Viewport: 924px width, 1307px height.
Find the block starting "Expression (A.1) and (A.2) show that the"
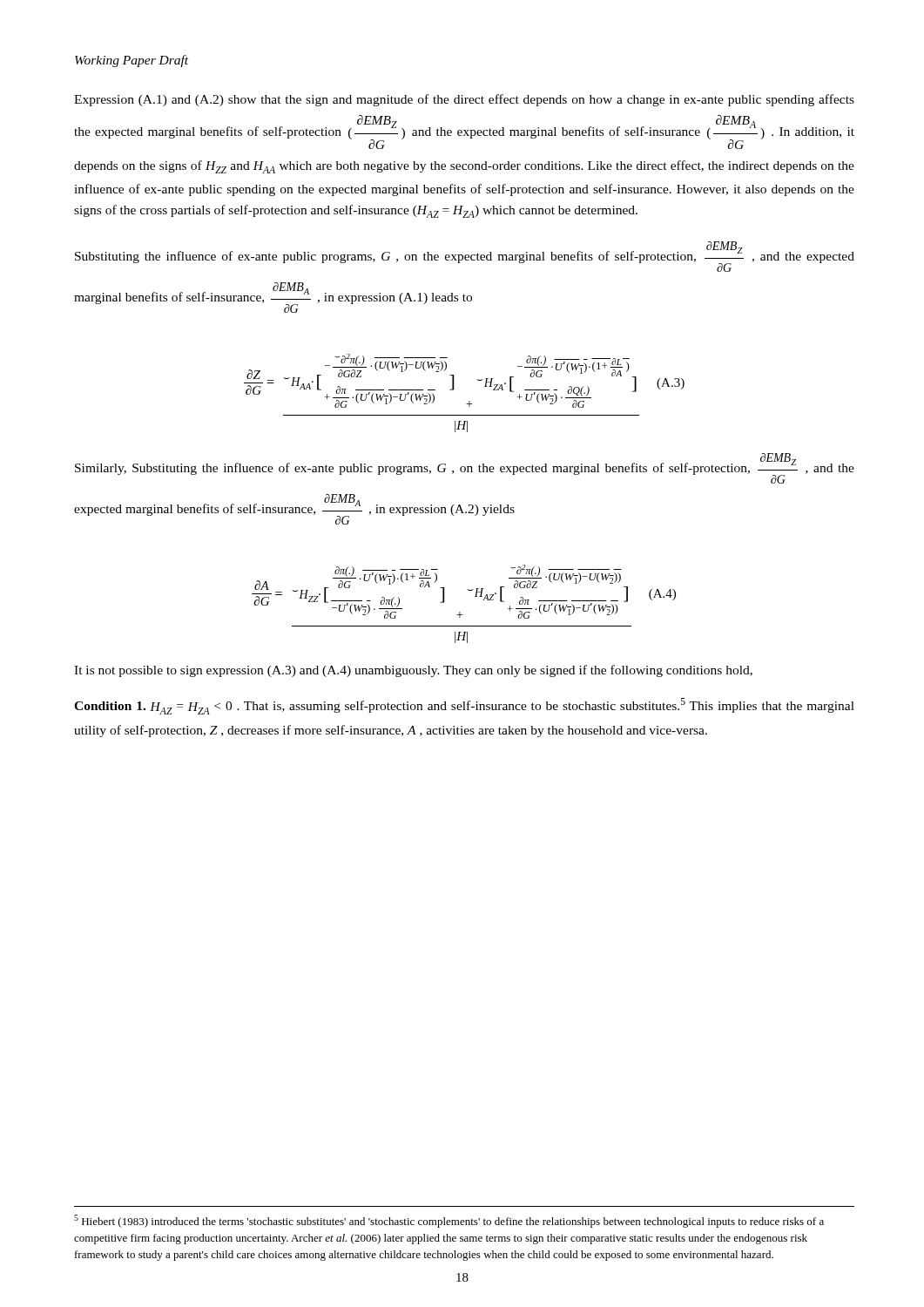pos(464,156)
